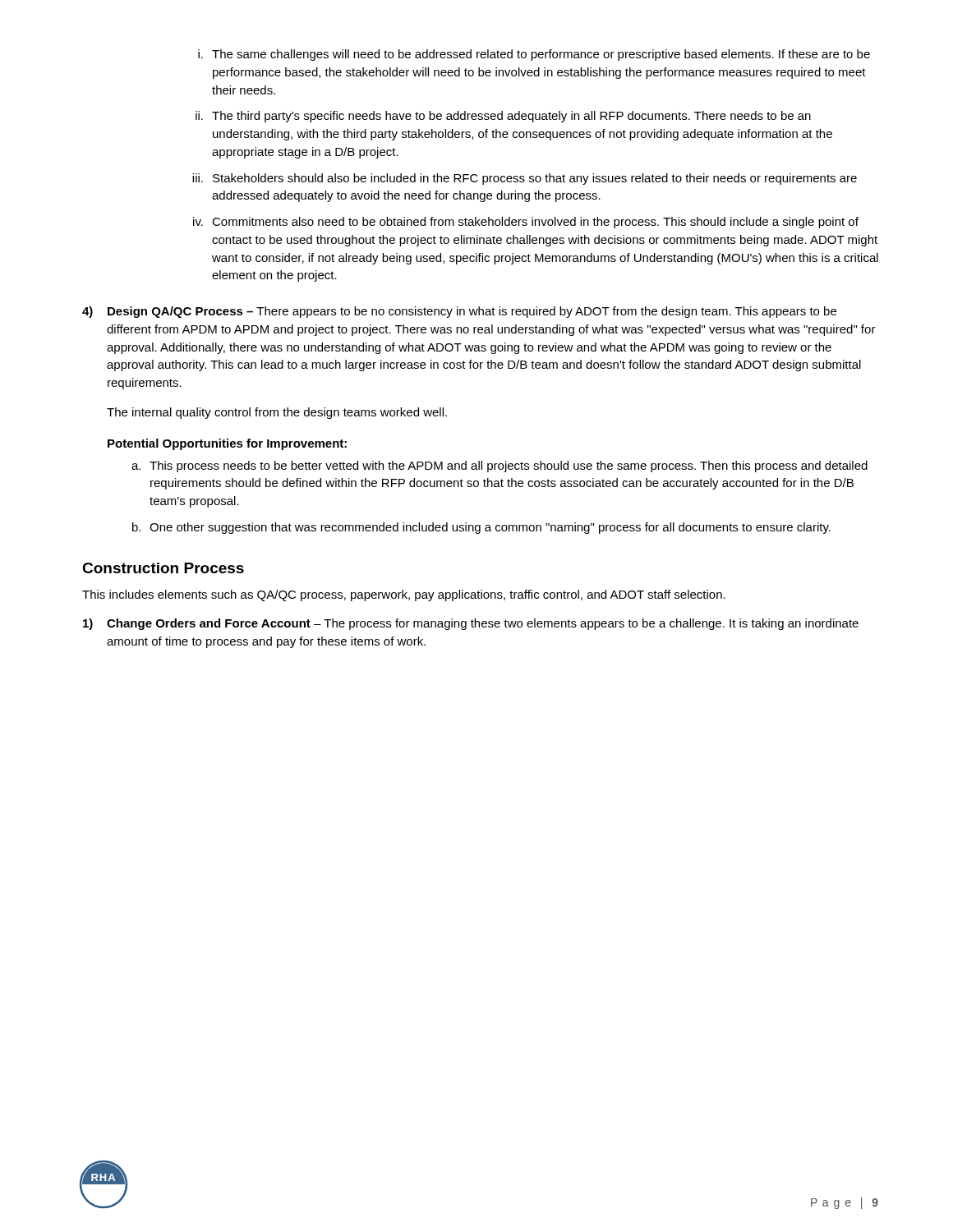Click on the list item that reads "a. This process"
953x1232 pixels.
505,483
